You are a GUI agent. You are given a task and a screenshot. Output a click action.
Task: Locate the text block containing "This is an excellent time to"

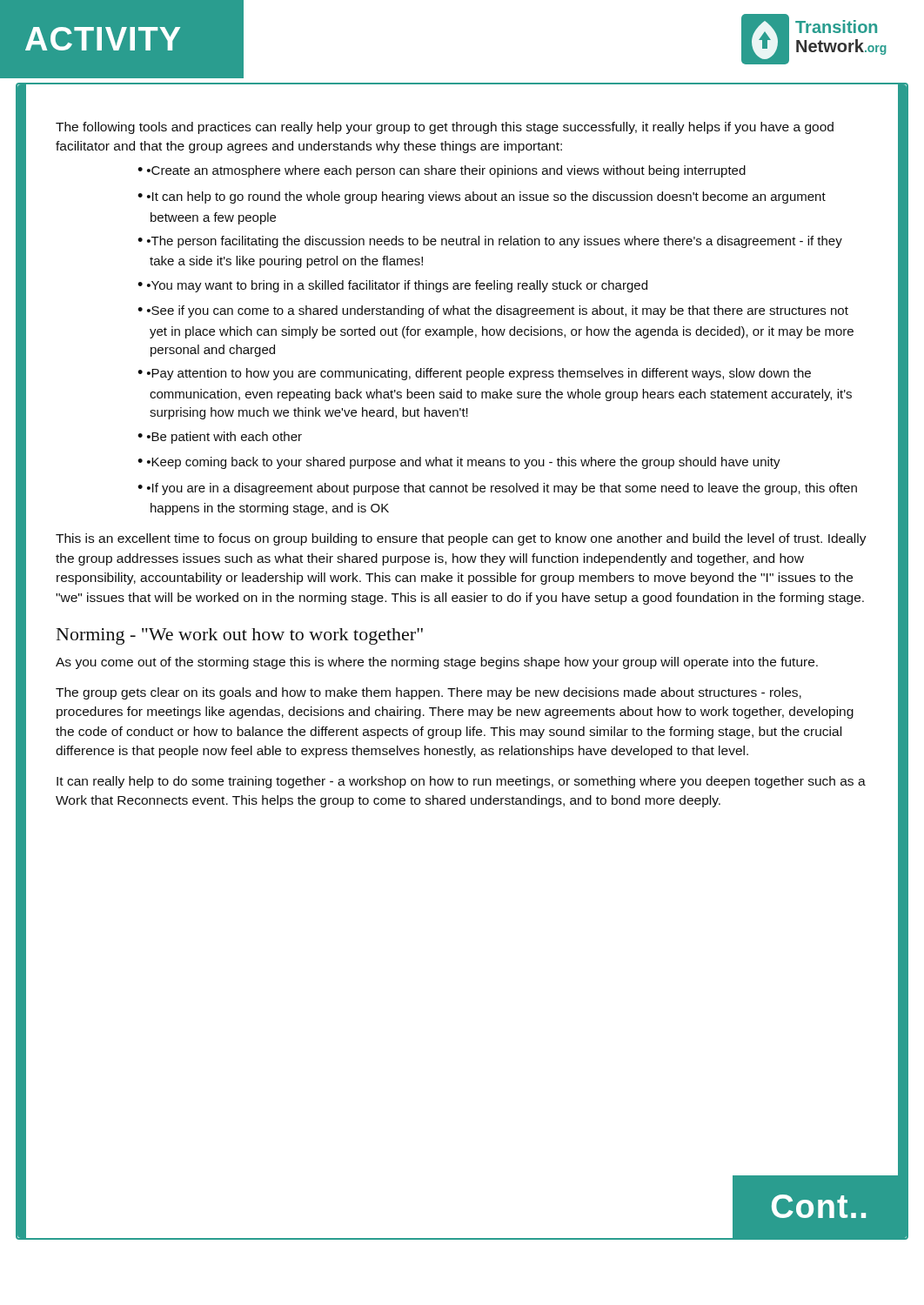pyautogui.click(x=462, y=568)
